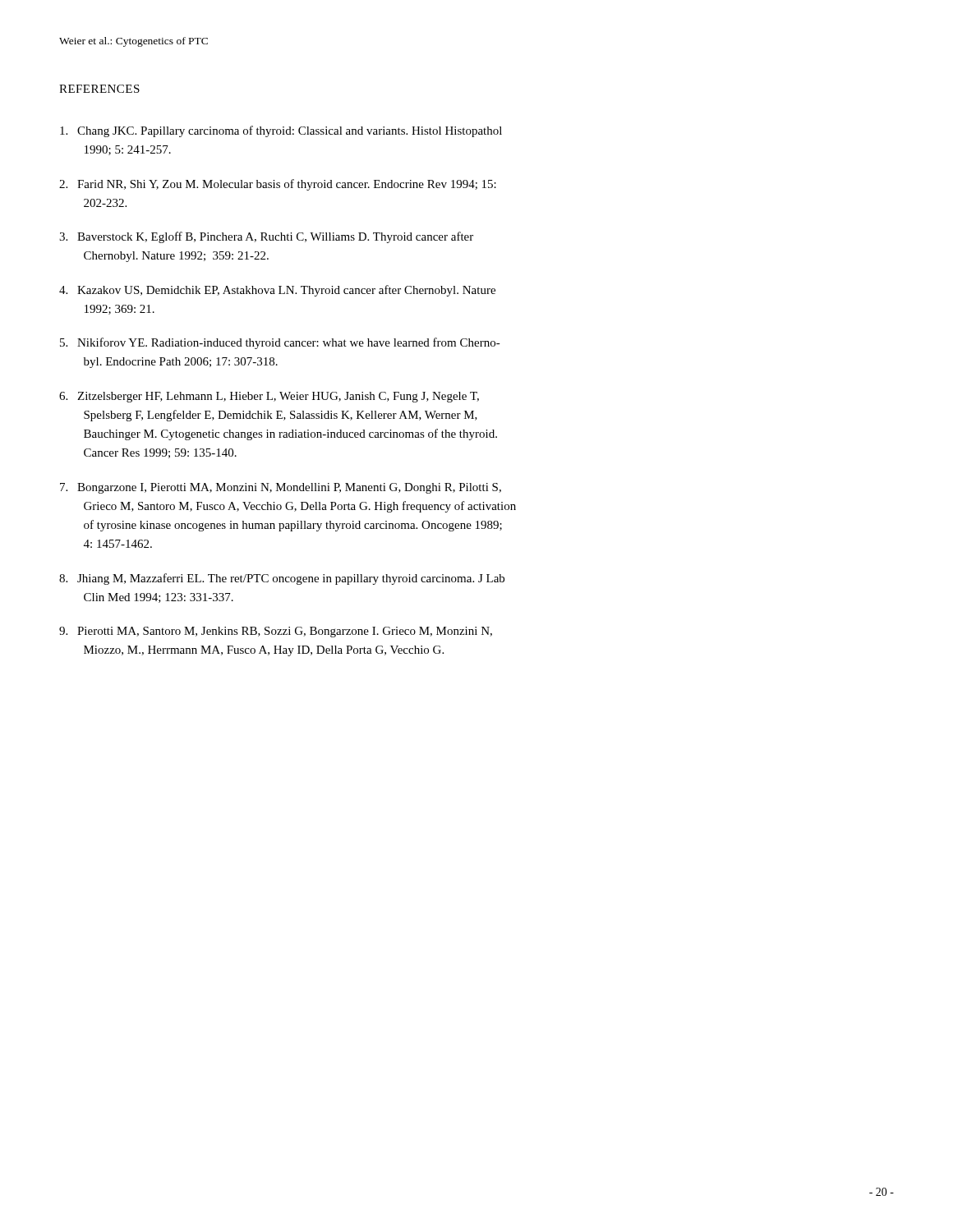Viewport: 953px width, 1232px height.
Task: Click on the list item that reads "9. Pierotti MA,"
Action: point(476,641)
